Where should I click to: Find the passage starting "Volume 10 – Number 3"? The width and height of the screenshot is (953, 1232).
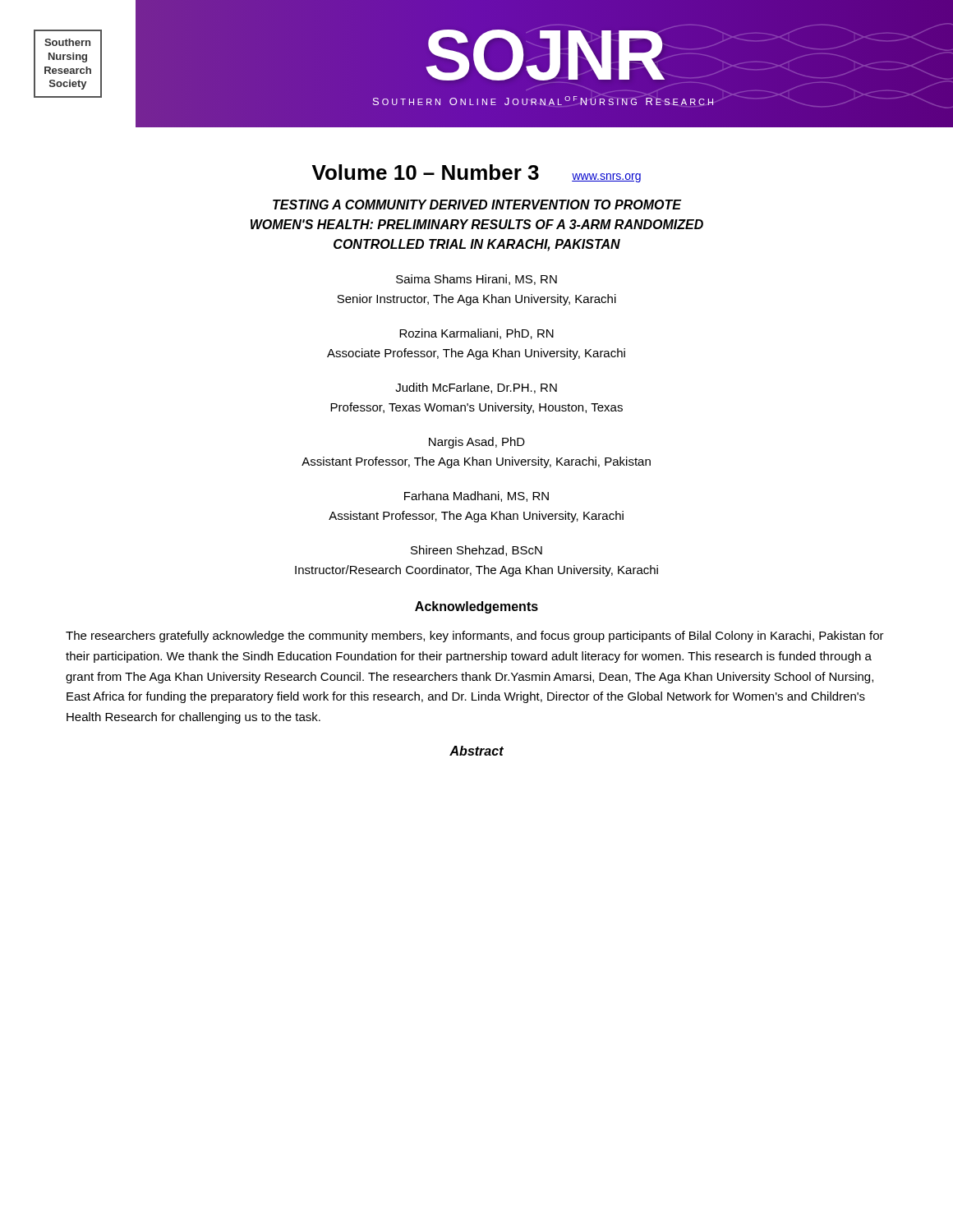click(x=426, y=172)
